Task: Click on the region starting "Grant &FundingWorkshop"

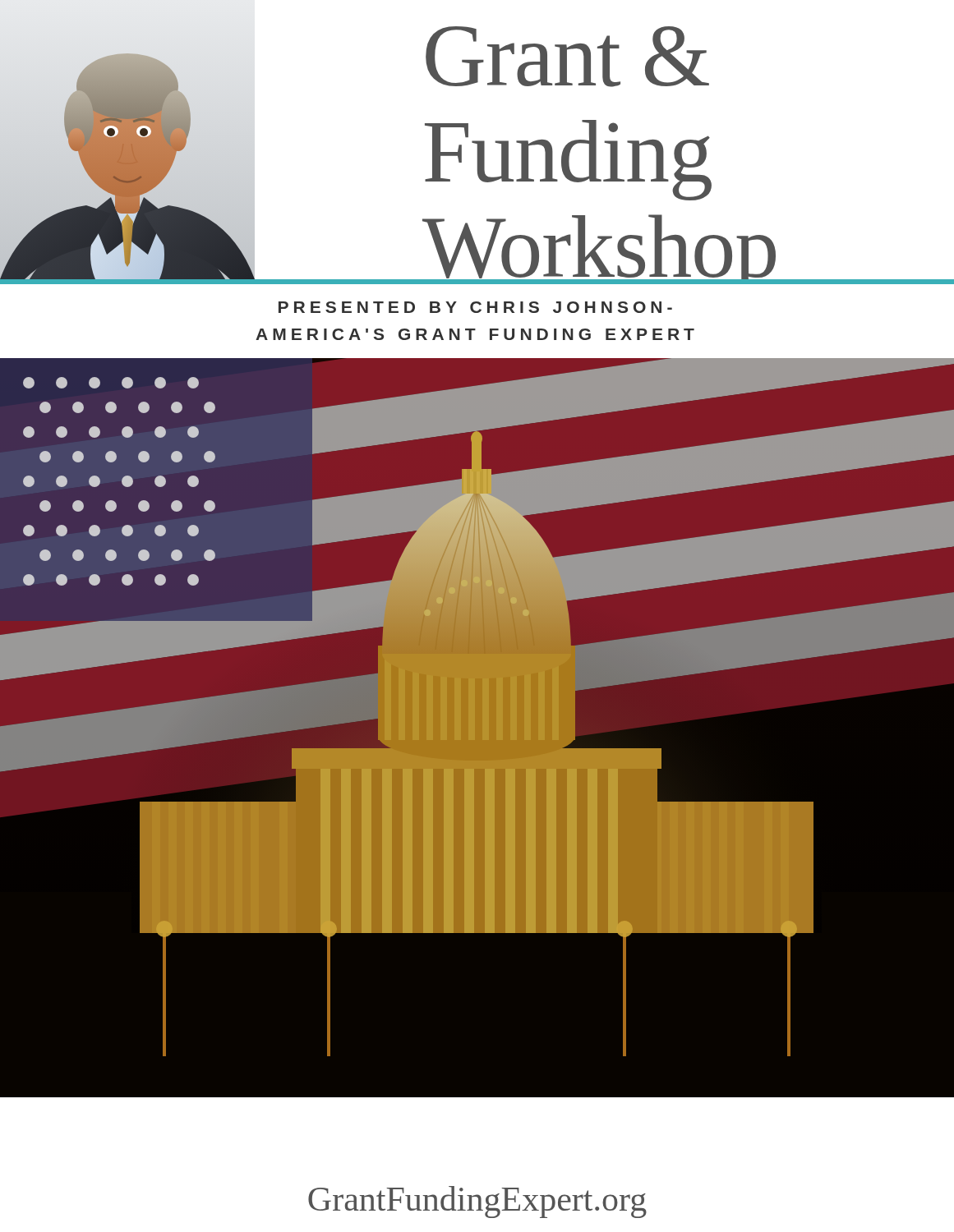Action: (x=600, y=151)
